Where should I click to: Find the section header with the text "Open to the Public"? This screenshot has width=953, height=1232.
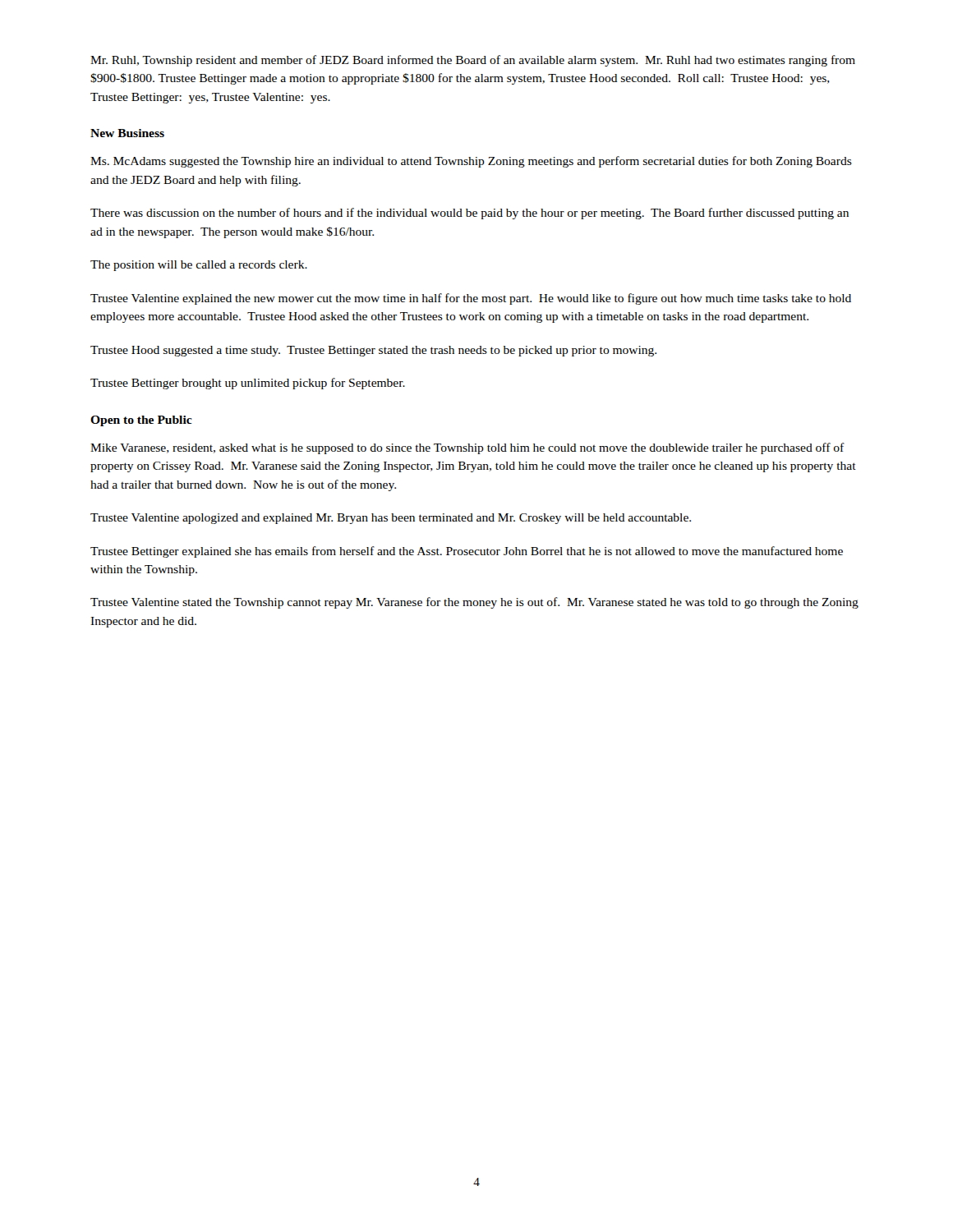coord(141,419)
